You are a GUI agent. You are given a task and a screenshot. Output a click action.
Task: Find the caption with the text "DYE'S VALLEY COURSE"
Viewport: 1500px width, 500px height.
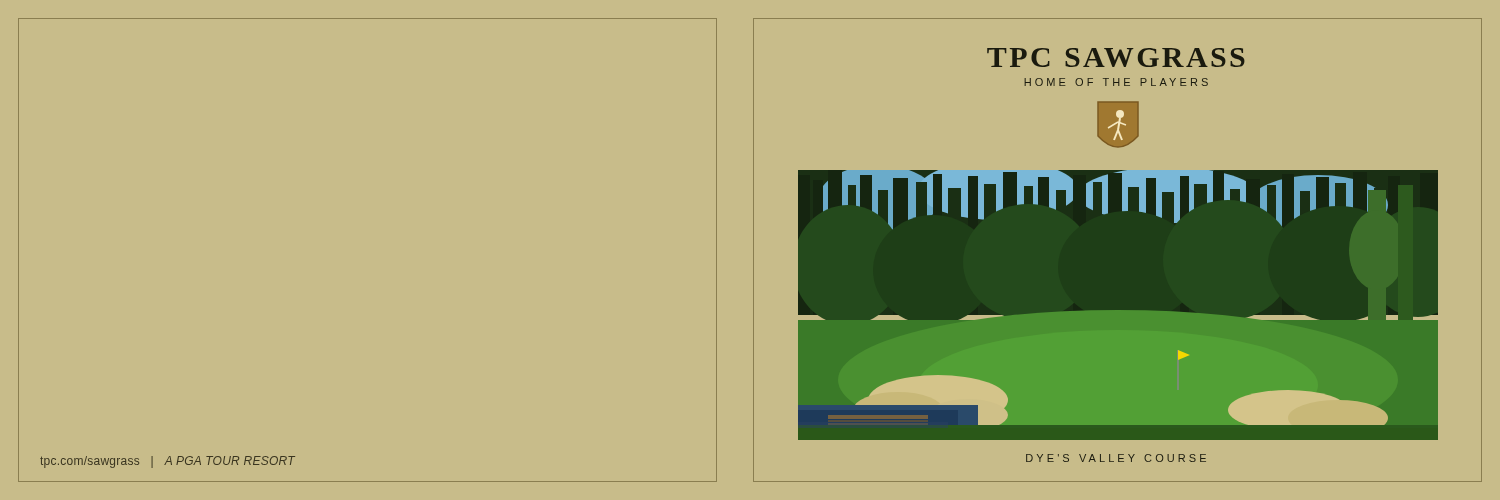pos(1118,458)
